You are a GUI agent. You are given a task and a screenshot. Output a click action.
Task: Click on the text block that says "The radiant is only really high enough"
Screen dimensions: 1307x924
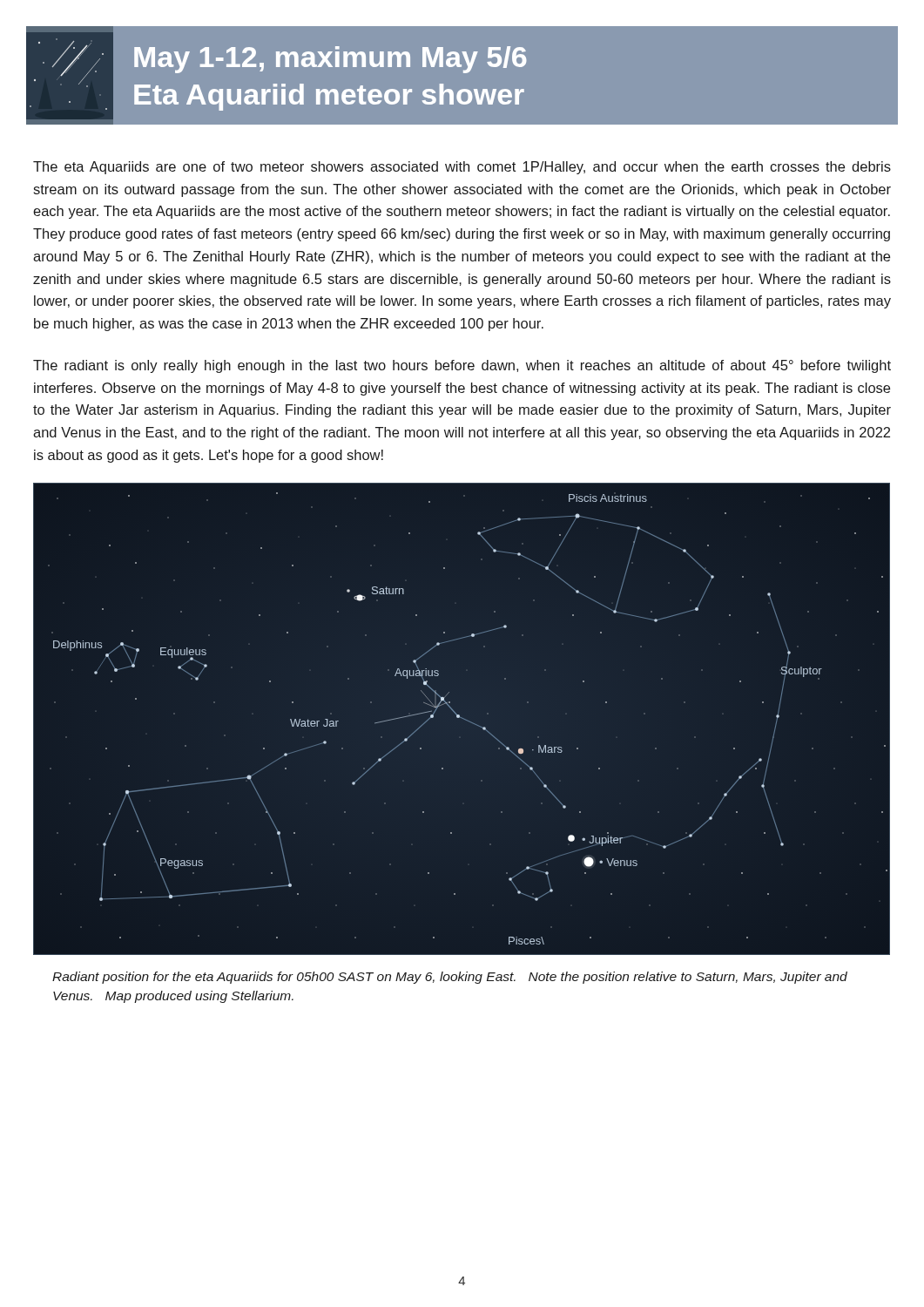462,410
